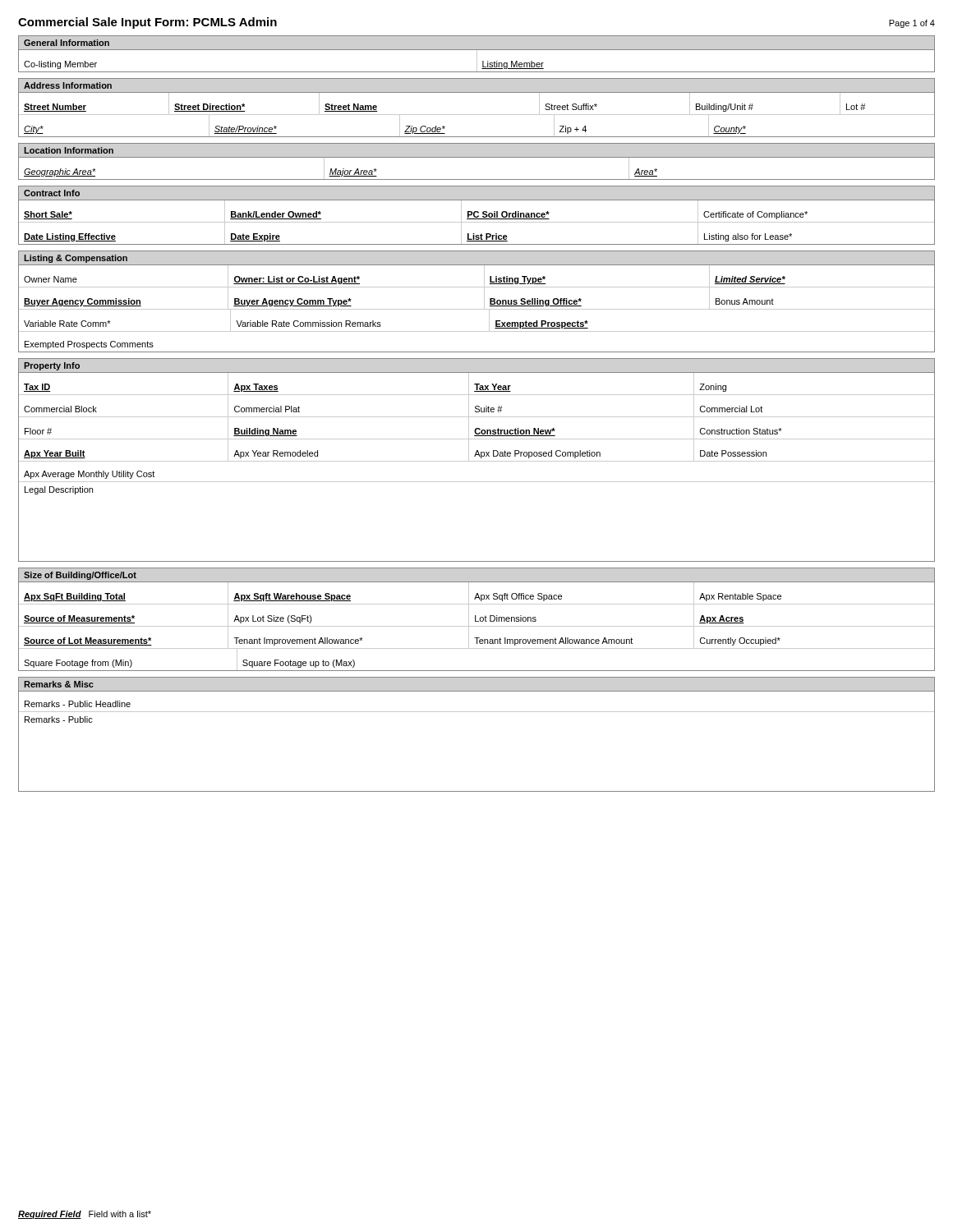Click on the section header that says "Location Information Geographic Area* Major Area* Area*"

click(x=476, y=161)
